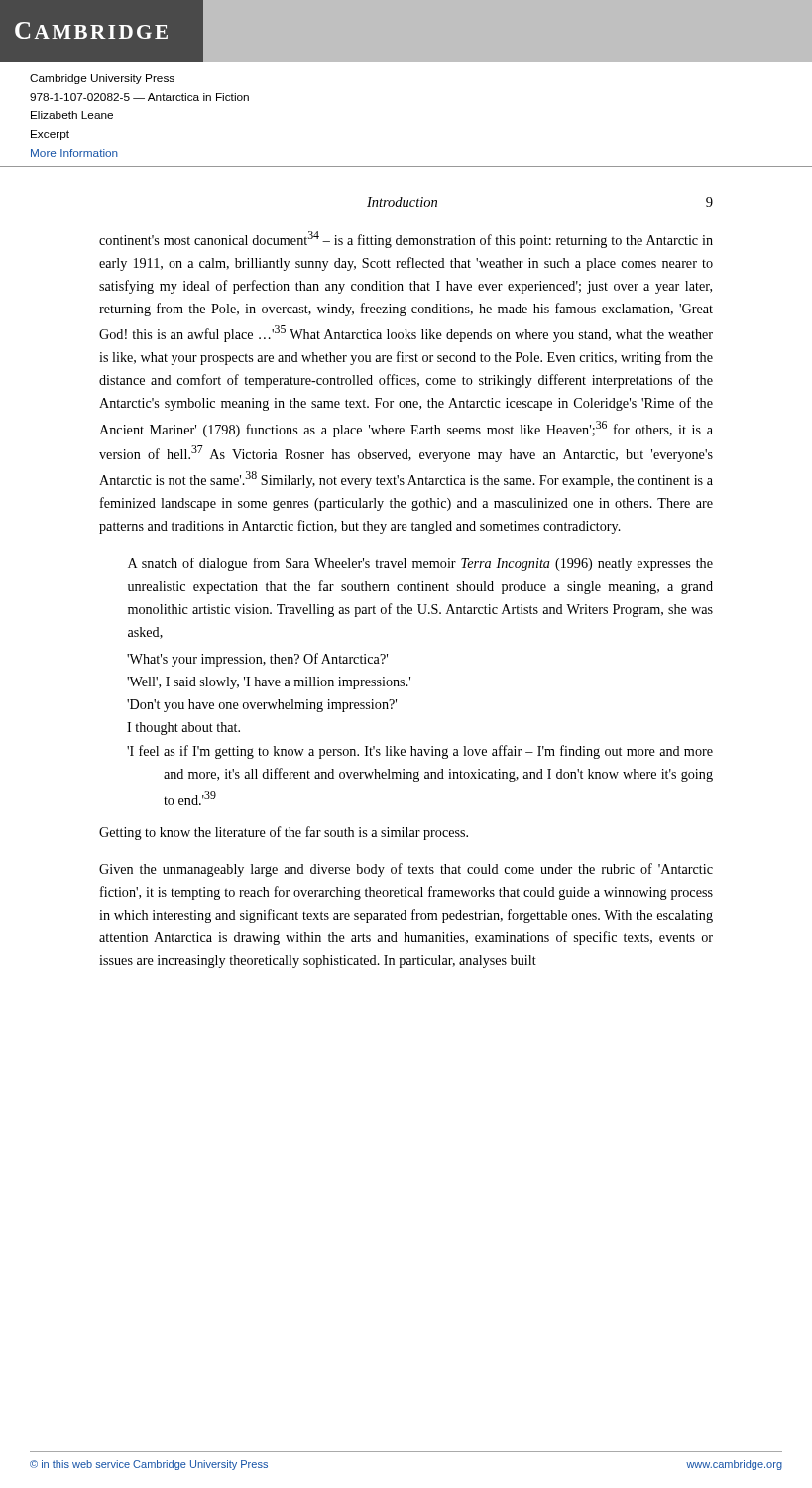Click the passage that begins "Cambridge University Press 978-1-107-02082-5 —"
This screenshot has width=812, height=1488.
pos(102,79)
